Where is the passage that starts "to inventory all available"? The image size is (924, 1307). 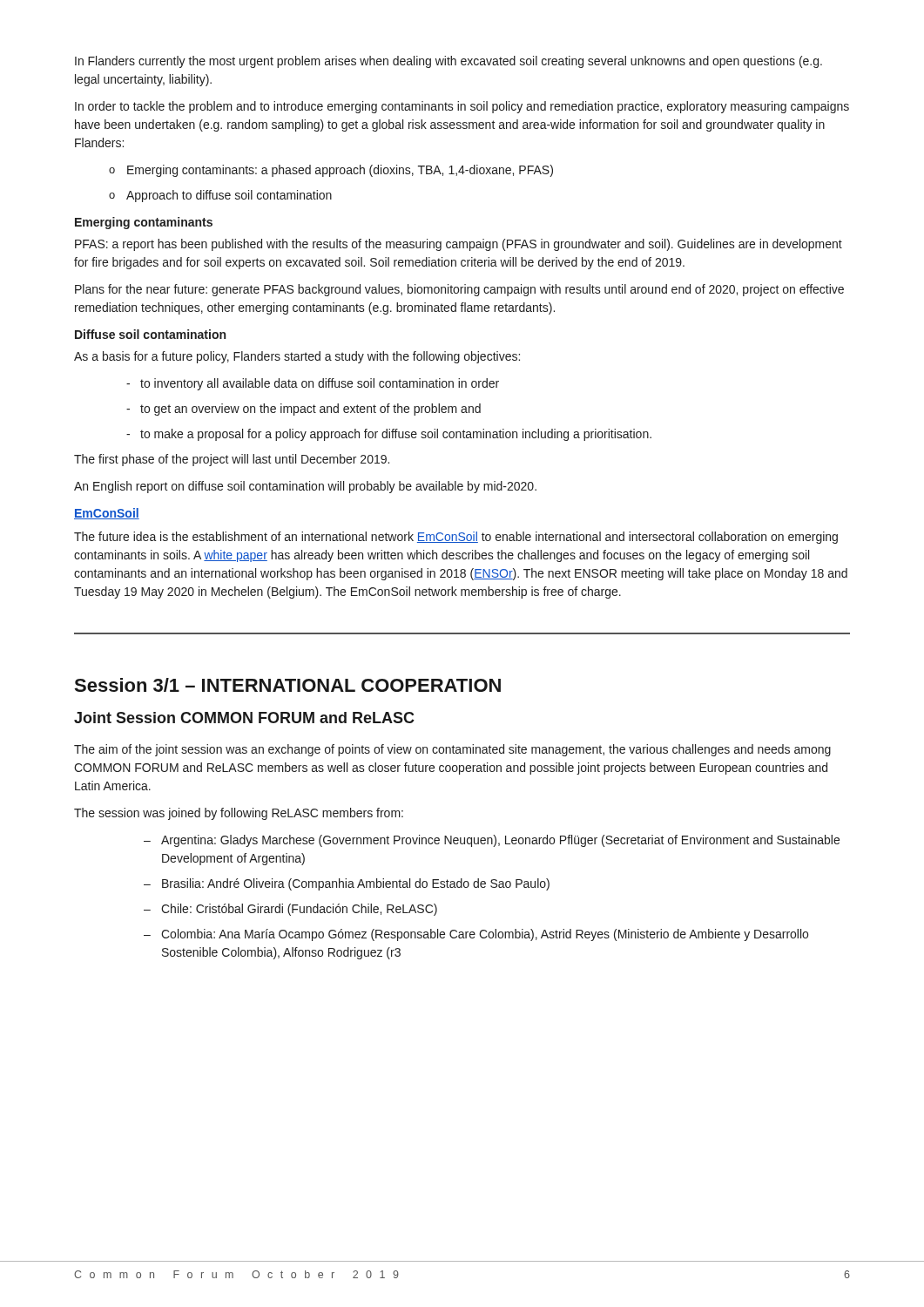pyautogui.click(x=488, y=384)
